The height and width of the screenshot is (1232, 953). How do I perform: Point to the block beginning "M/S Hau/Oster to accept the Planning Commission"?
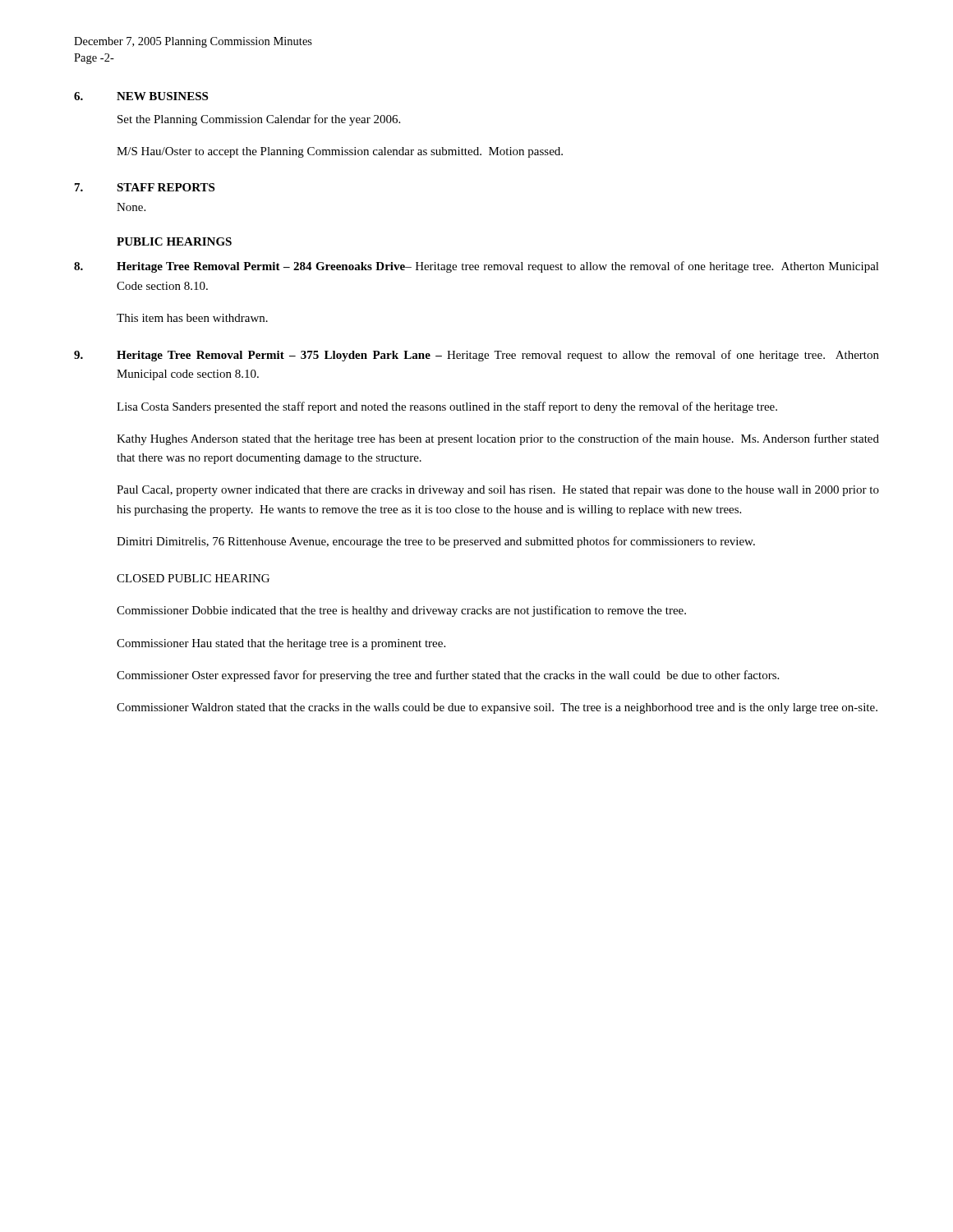[340, 151]
